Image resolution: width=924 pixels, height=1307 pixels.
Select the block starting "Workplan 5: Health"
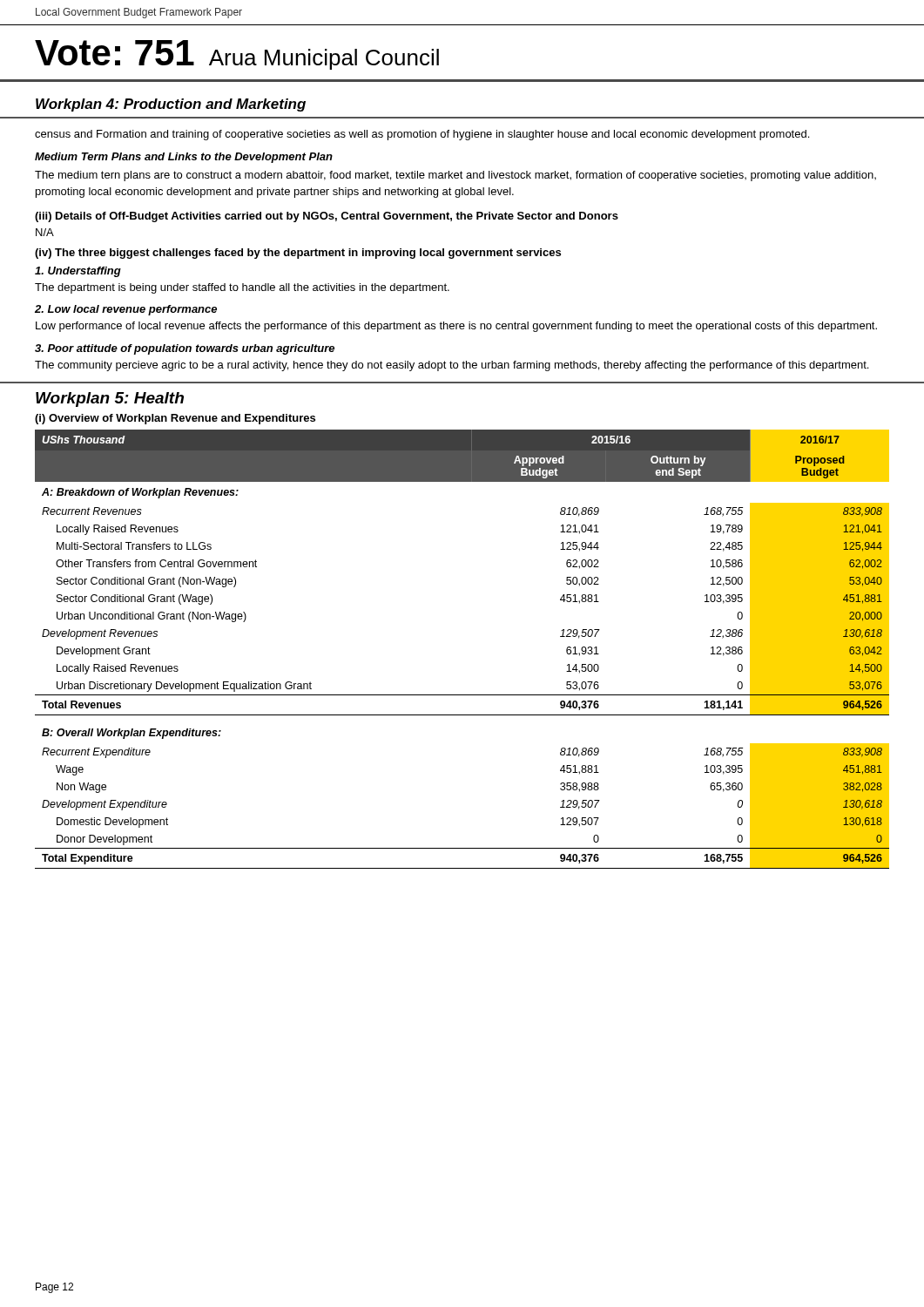[110, 398]
